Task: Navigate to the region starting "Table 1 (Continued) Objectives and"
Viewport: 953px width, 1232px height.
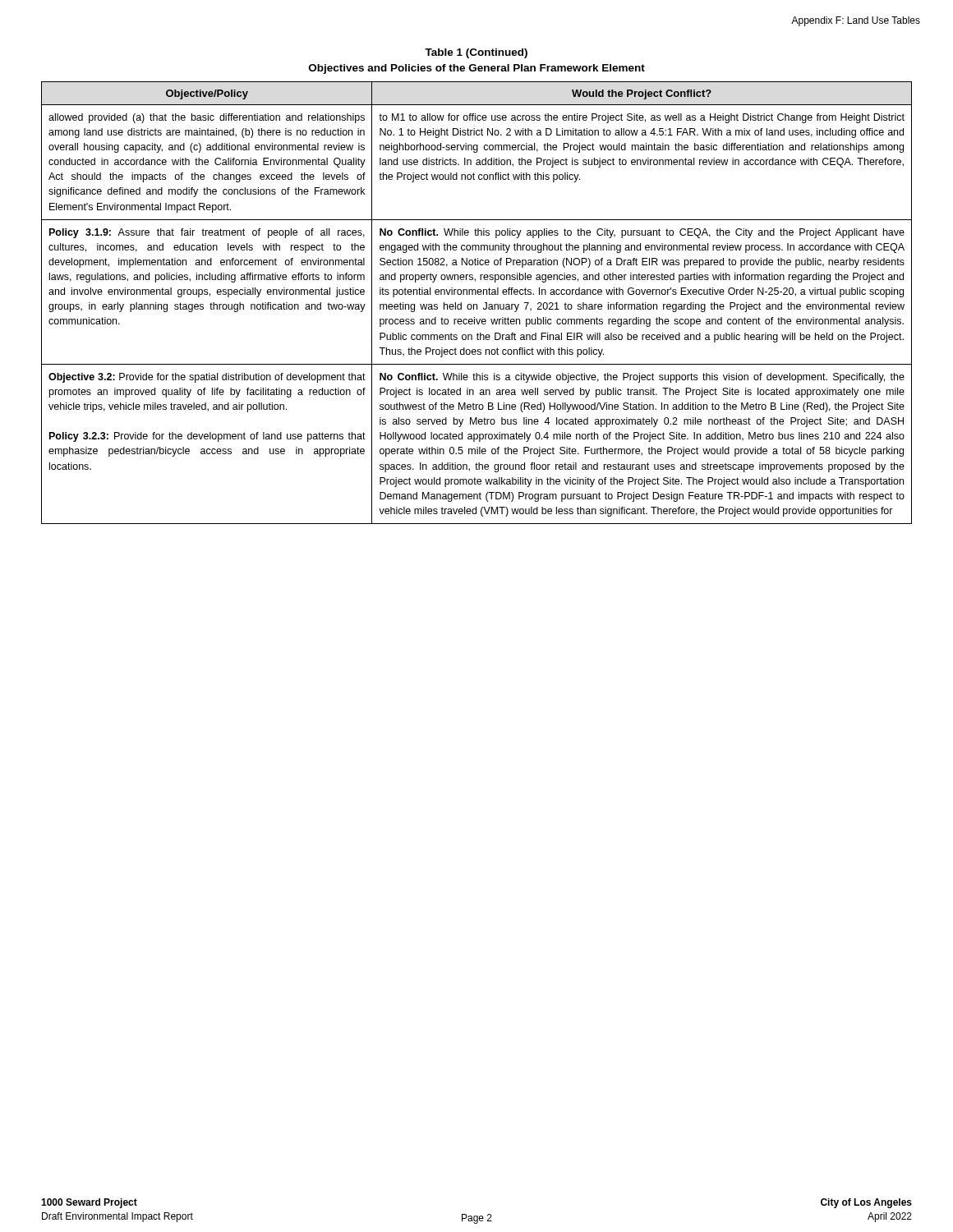Action: point(476,60)
